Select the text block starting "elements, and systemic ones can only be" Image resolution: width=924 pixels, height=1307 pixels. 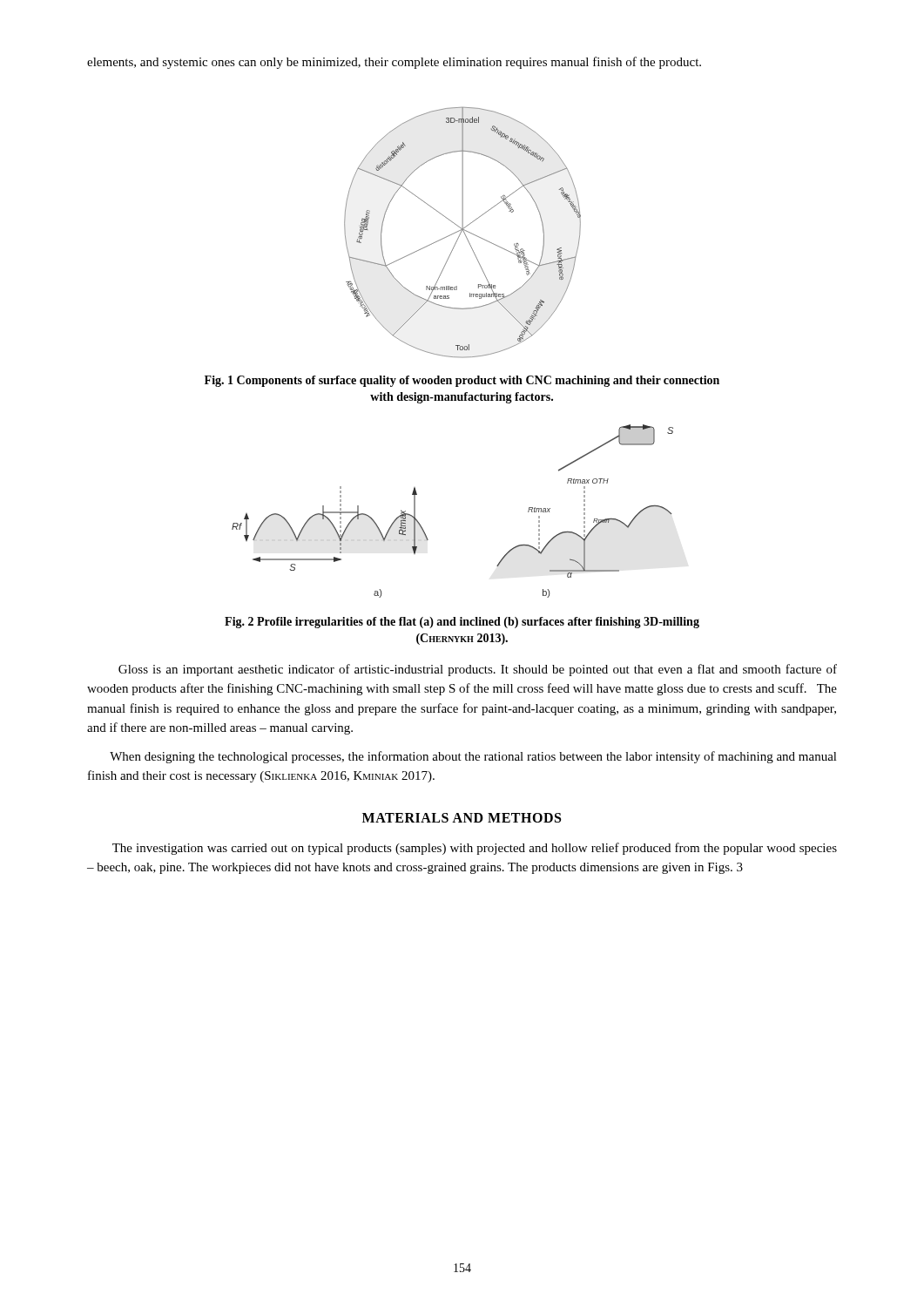(395, 62)
